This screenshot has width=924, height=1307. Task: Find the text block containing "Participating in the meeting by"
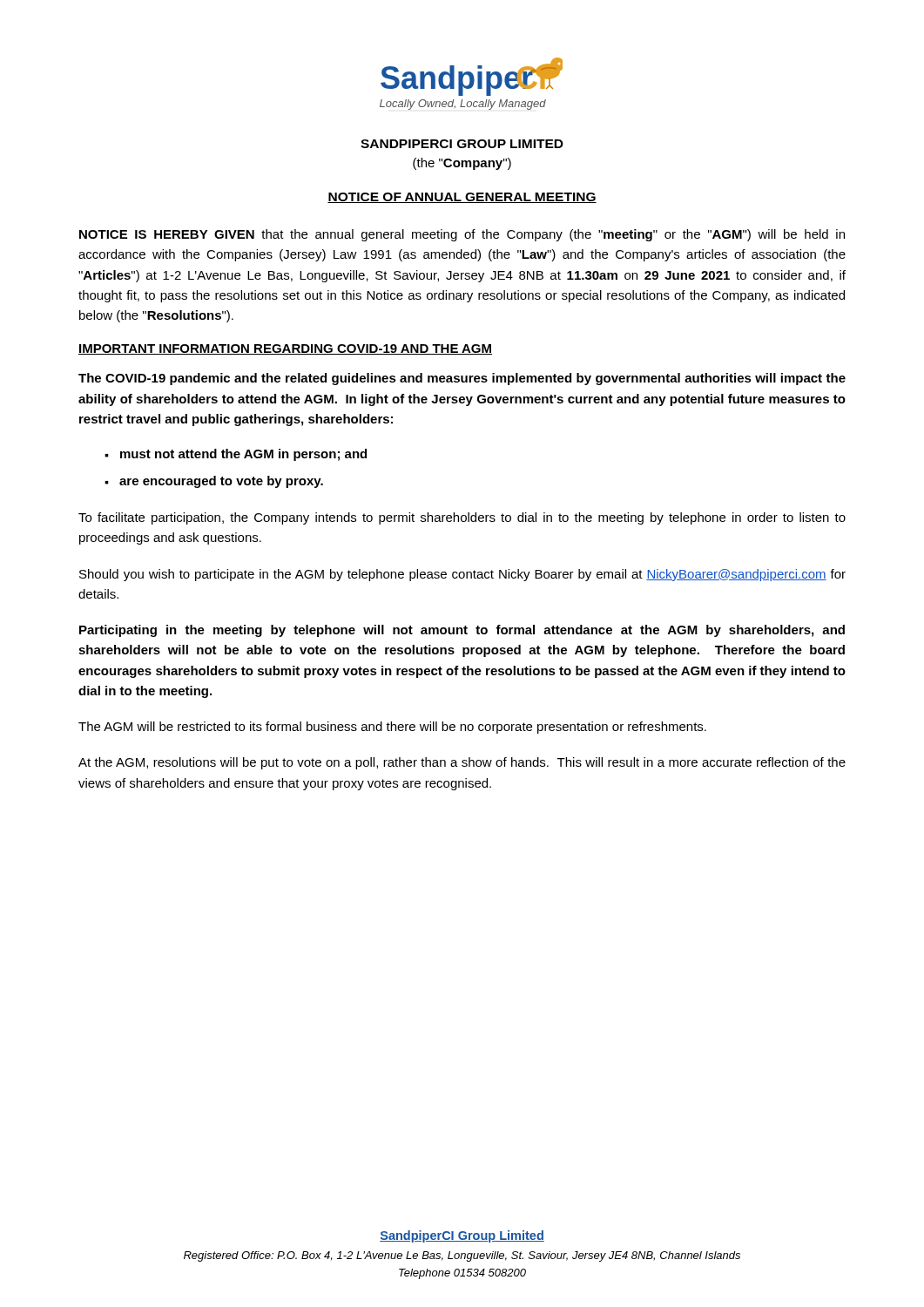coord(462,660)
